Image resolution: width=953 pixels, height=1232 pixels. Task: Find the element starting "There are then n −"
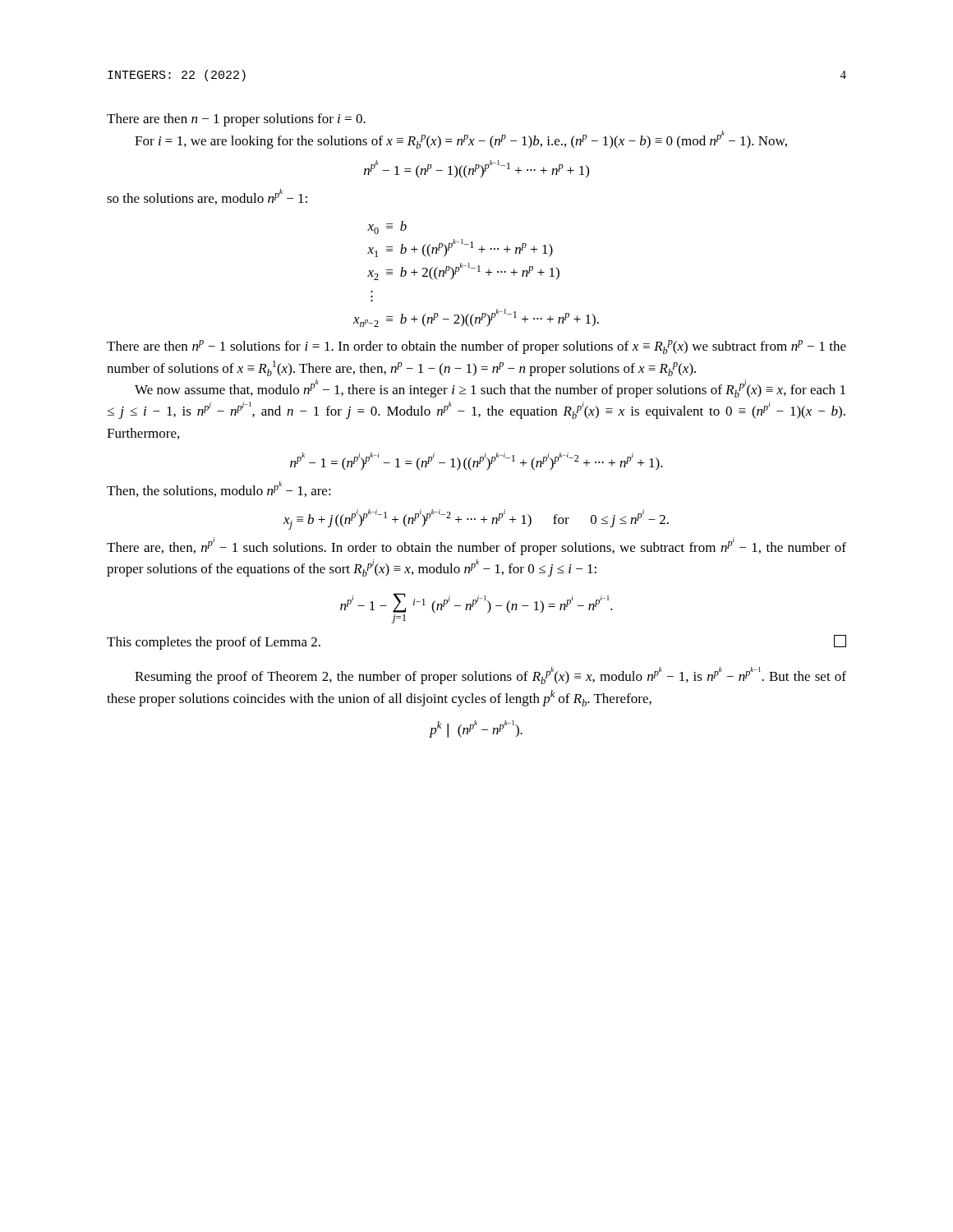[236, 119]
